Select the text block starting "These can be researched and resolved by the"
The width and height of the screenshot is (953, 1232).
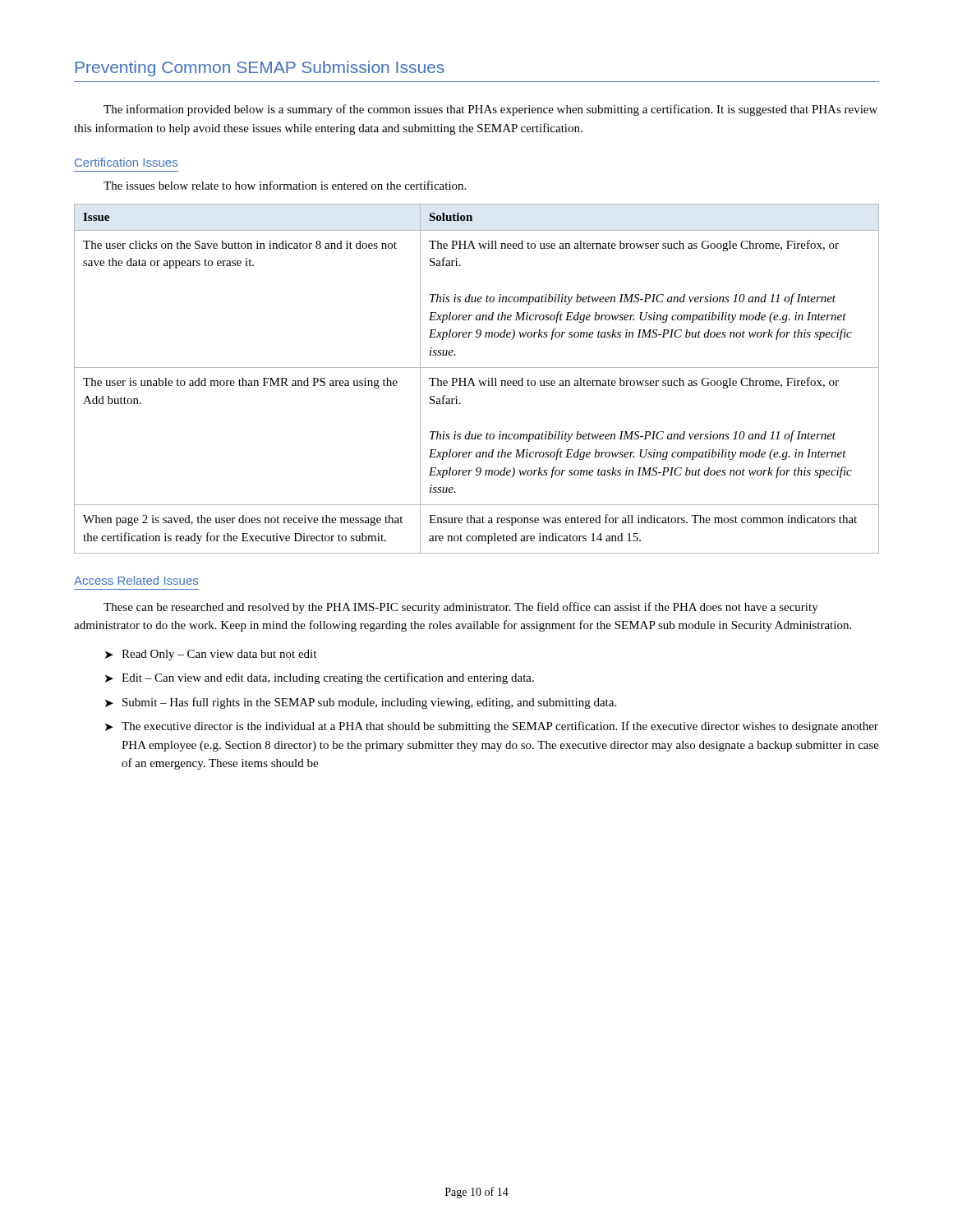pyautogui.click(x=463, y=616)
